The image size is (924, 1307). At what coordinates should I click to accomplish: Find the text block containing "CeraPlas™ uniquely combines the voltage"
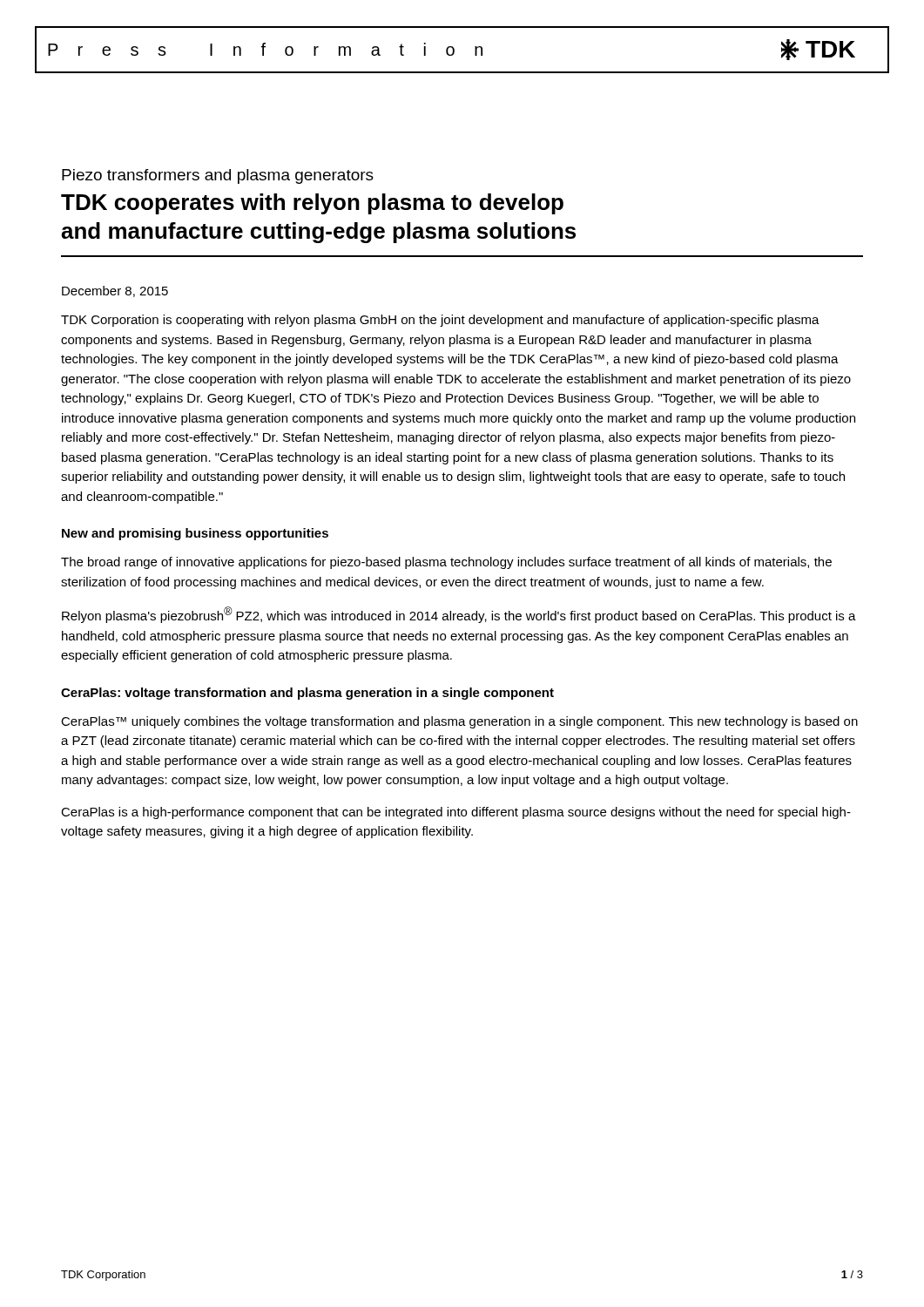tap(460, 750)
